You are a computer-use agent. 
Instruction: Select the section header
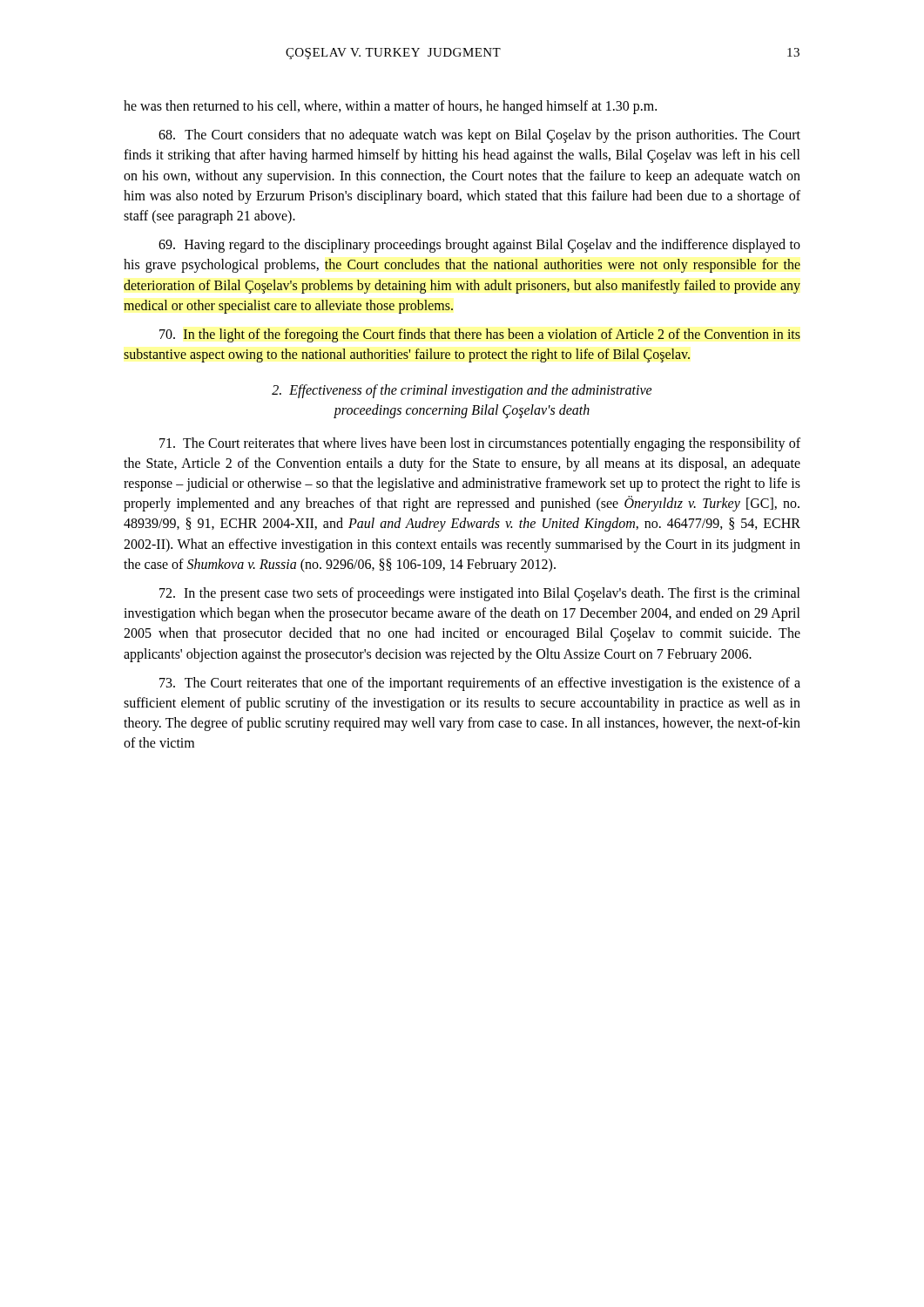(462, 400)
